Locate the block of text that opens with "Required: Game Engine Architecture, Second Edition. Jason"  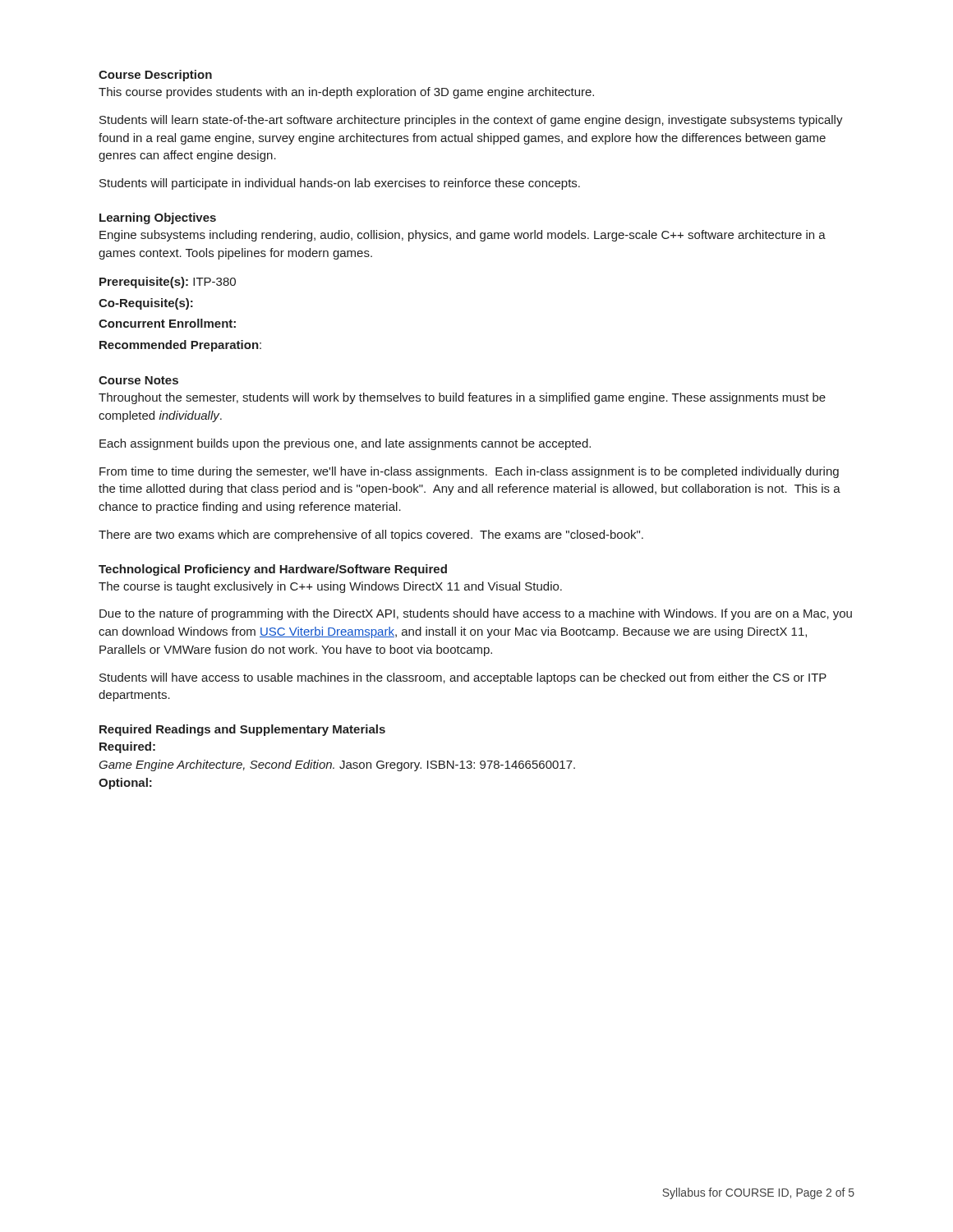pos(337,764)
